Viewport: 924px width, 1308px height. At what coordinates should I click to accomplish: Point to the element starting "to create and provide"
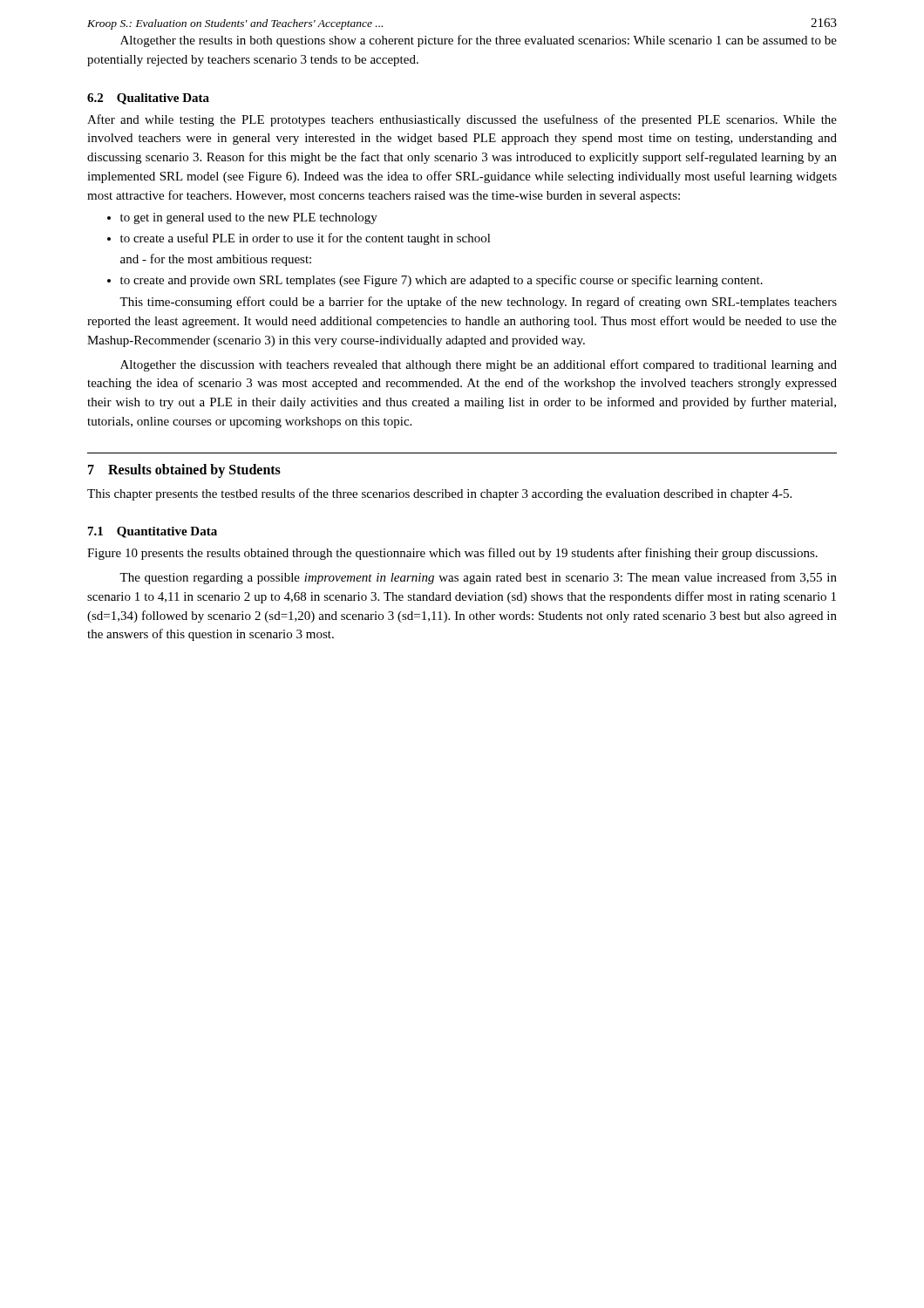462,280
